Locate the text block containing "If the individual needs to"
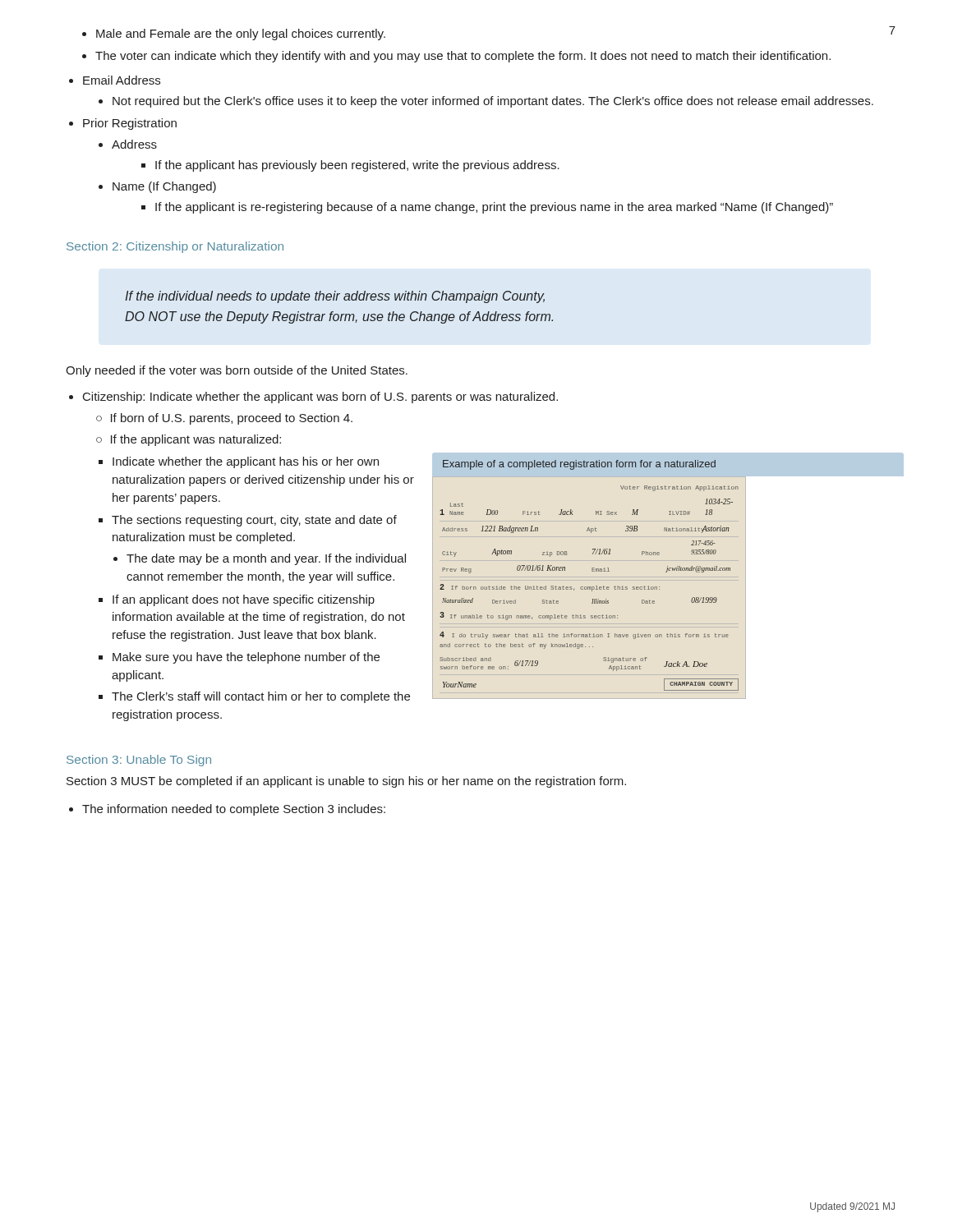Image resolution: width=953 pixels, height=1232 pixels. [x=340, y=306]
